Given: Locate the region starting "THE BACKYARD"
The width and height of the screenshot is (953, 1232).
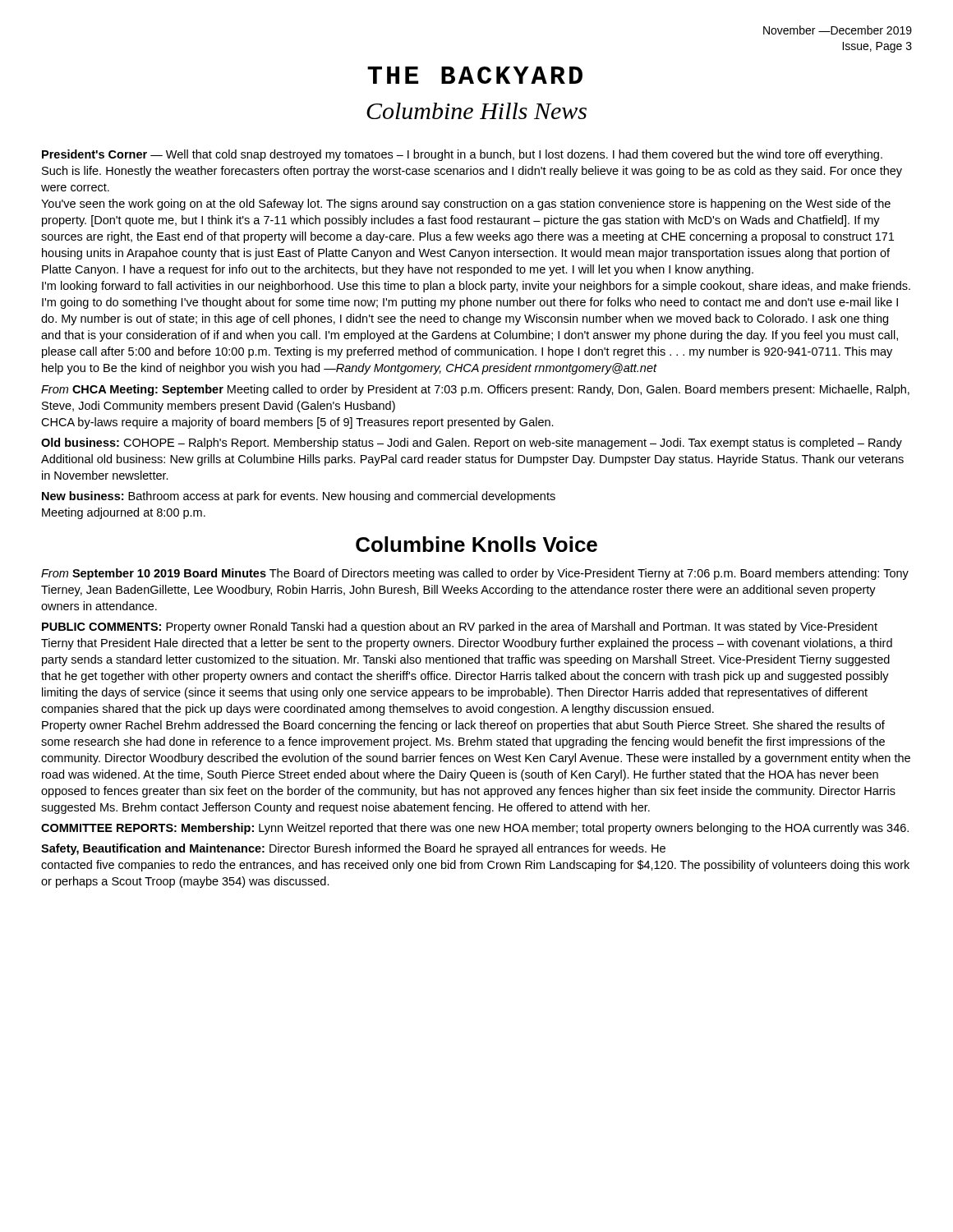Looking at the screenshot, I should (476, 77).
